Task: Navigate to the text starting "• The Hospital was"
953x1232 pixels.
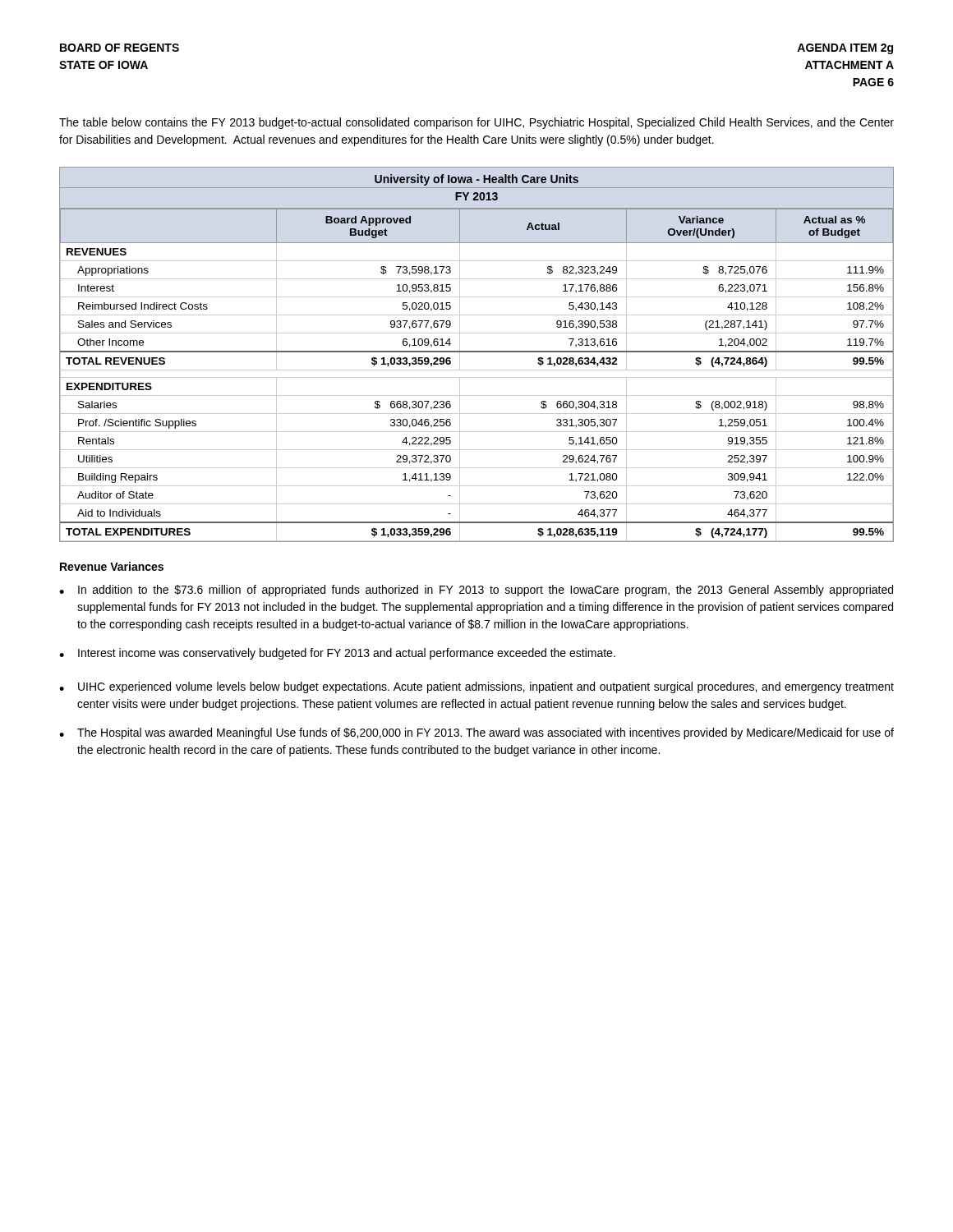Action: click(x=476, y=742)
